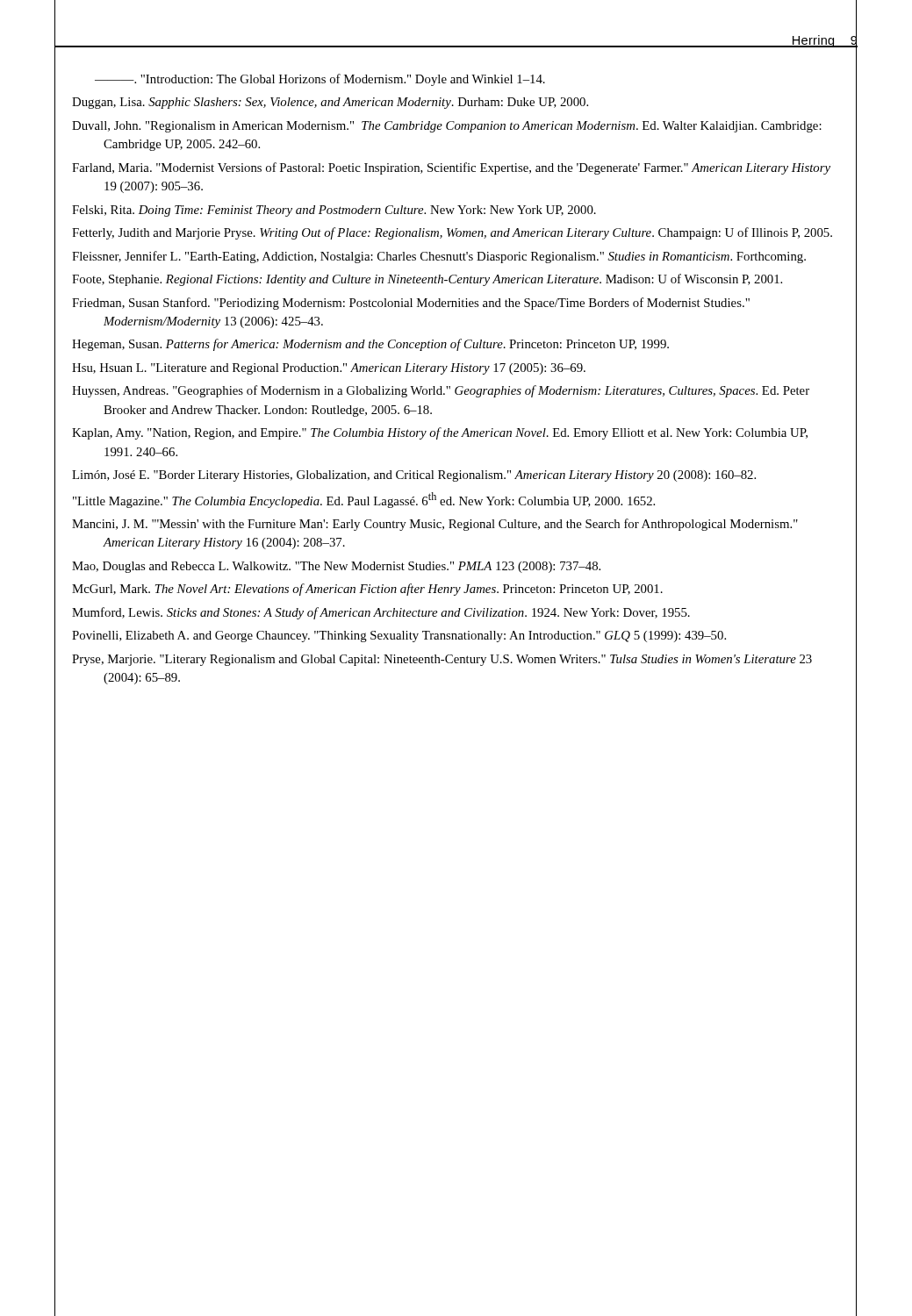Find the block on this page that starts "Fetterly, Judith and Marjorie Pryse. Writing Out of"
912x1316 pixels.
click(x=452, y=233)
